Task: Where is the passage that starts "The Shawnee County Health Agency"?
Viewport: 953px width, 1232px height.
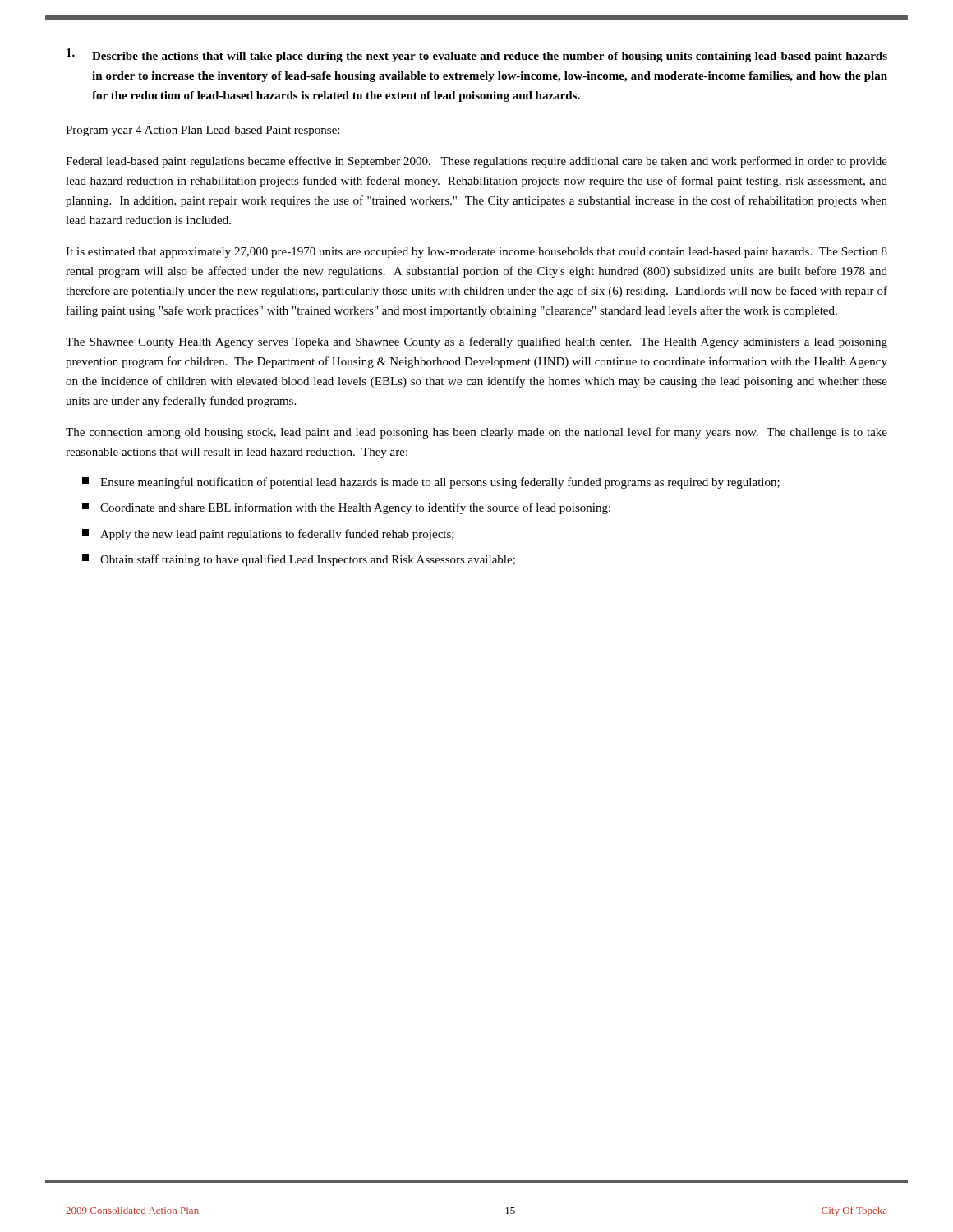Action: [x=476, y=371]
